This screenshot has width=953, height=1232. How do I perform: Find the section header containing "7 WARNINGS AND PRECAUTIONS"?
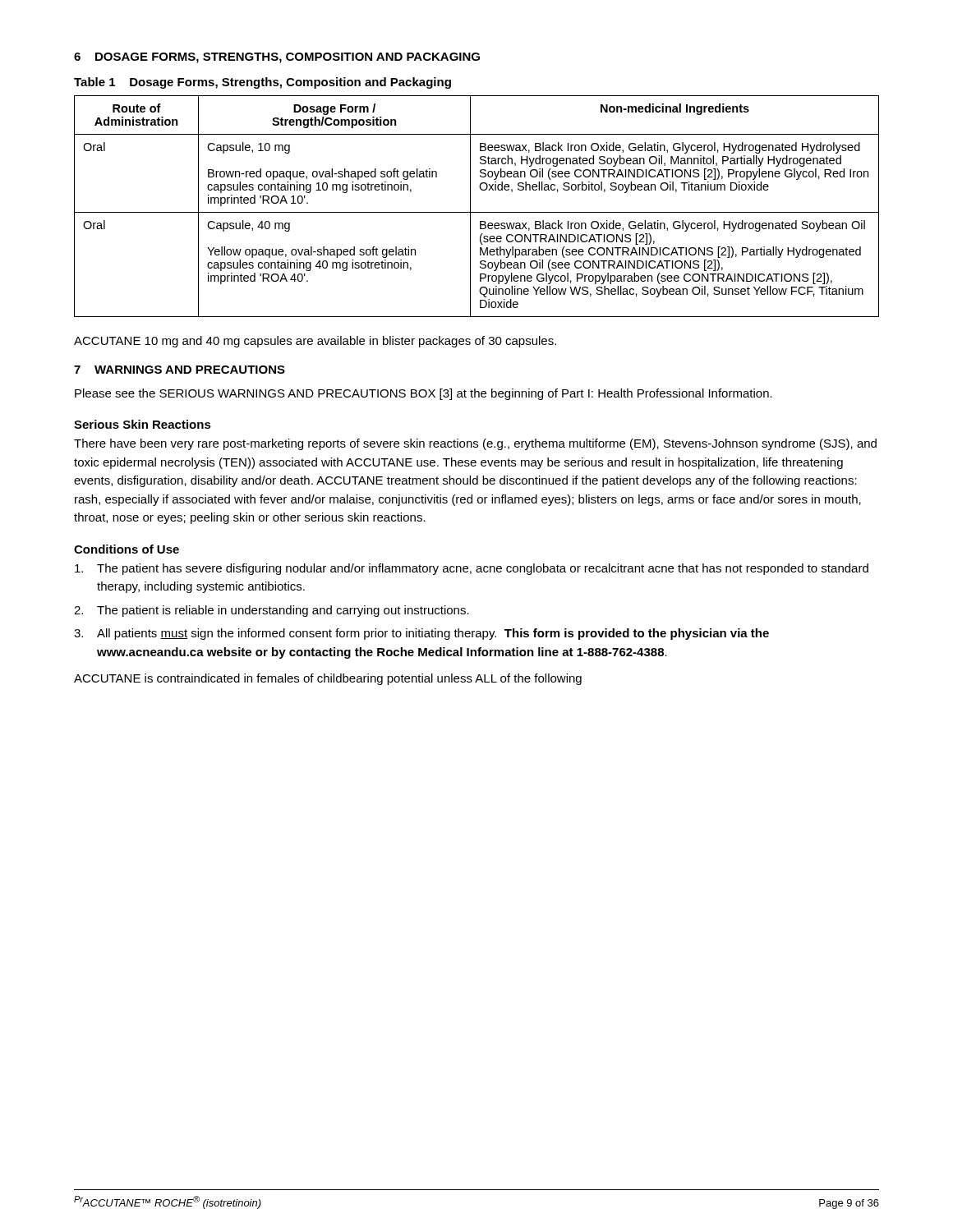tap(179, 369)
